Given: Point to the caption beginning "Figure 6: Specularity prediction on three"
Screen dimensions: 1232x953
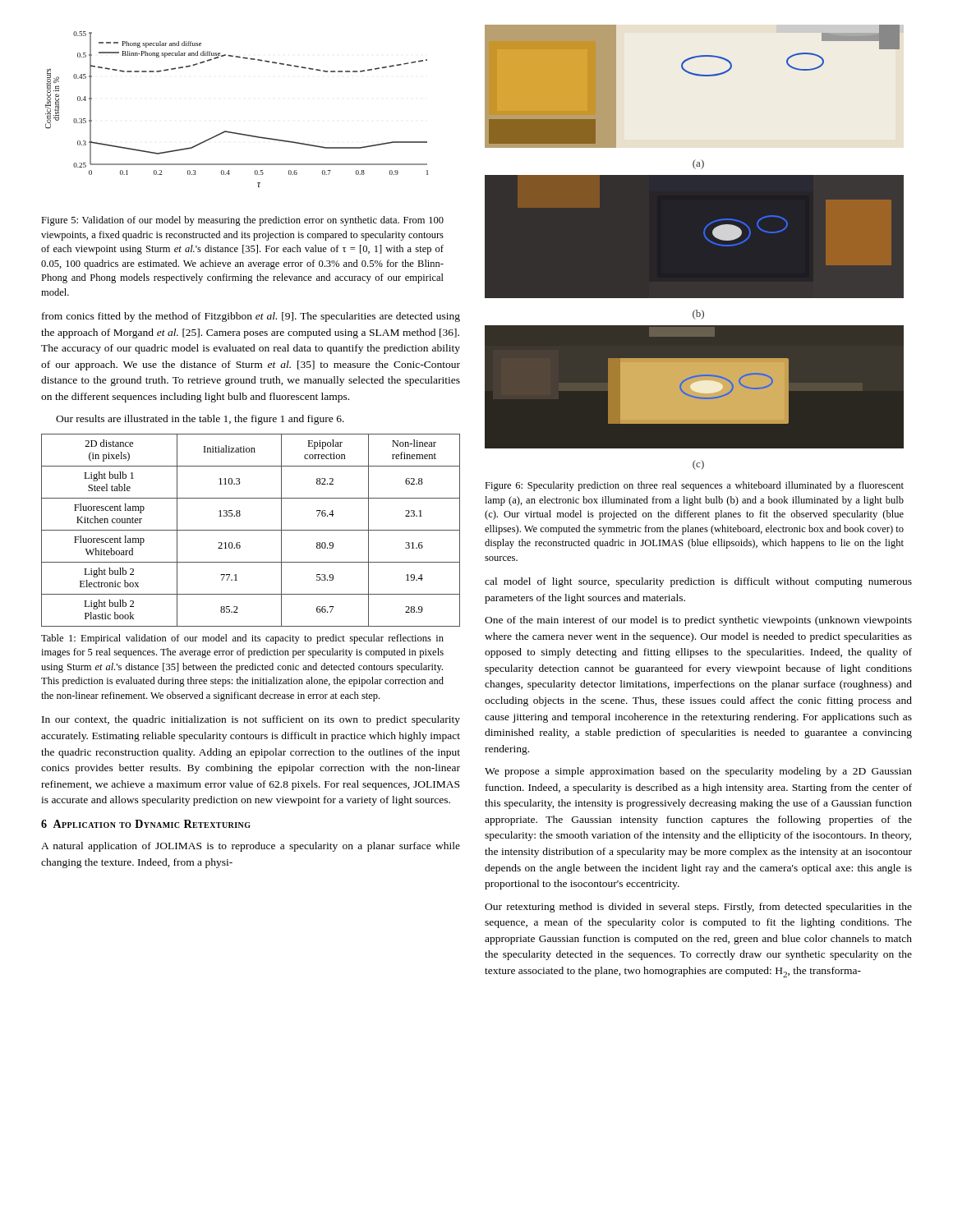Looking at the screenshot, I should (694, 522).
